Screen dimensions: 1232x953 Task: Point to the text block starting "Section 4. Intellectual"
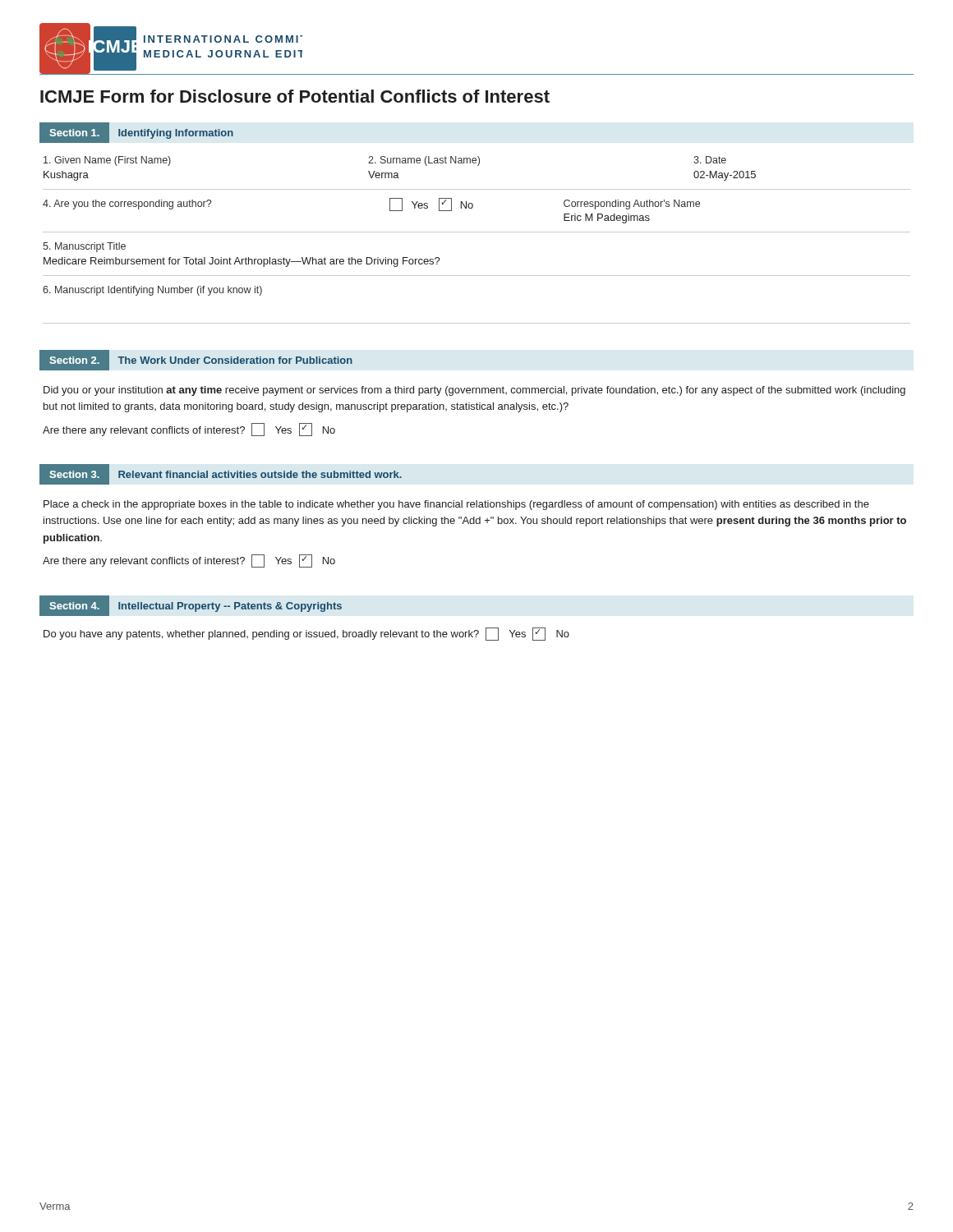pos(191,605)
